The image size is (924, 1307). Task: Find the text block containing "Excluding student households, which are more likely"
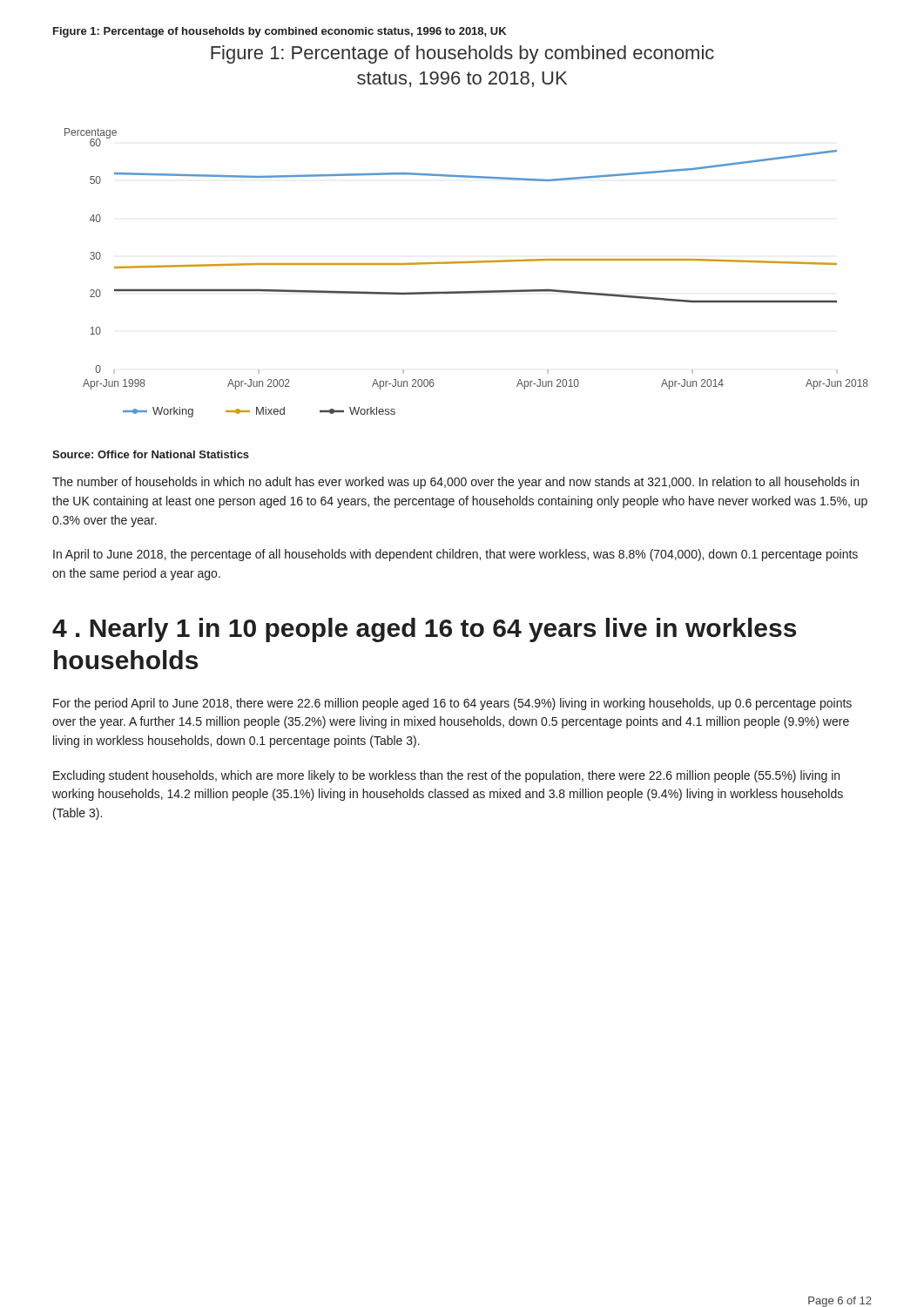(448, 794)
